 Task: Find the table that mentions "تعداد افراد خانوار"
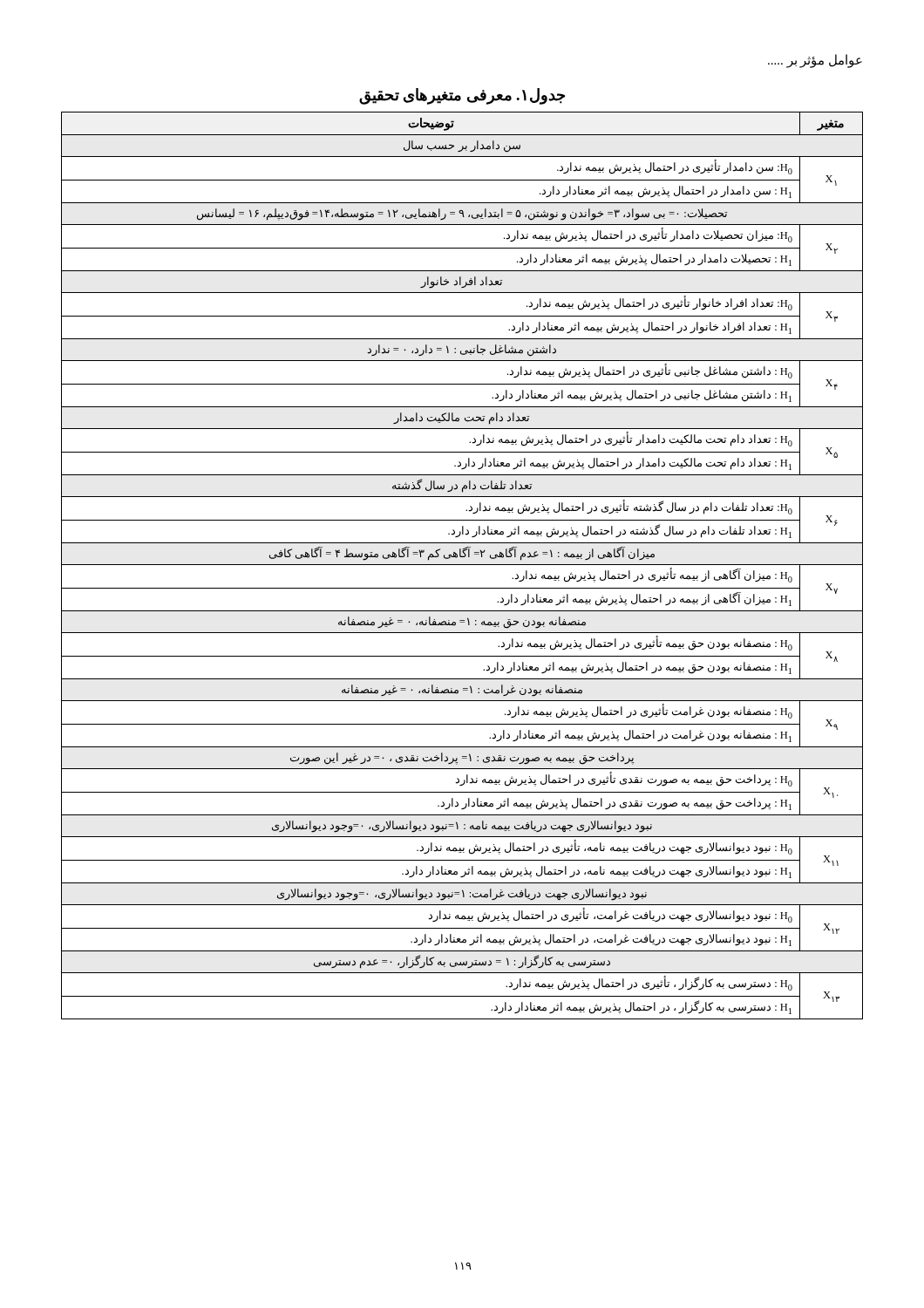[462, 565]
